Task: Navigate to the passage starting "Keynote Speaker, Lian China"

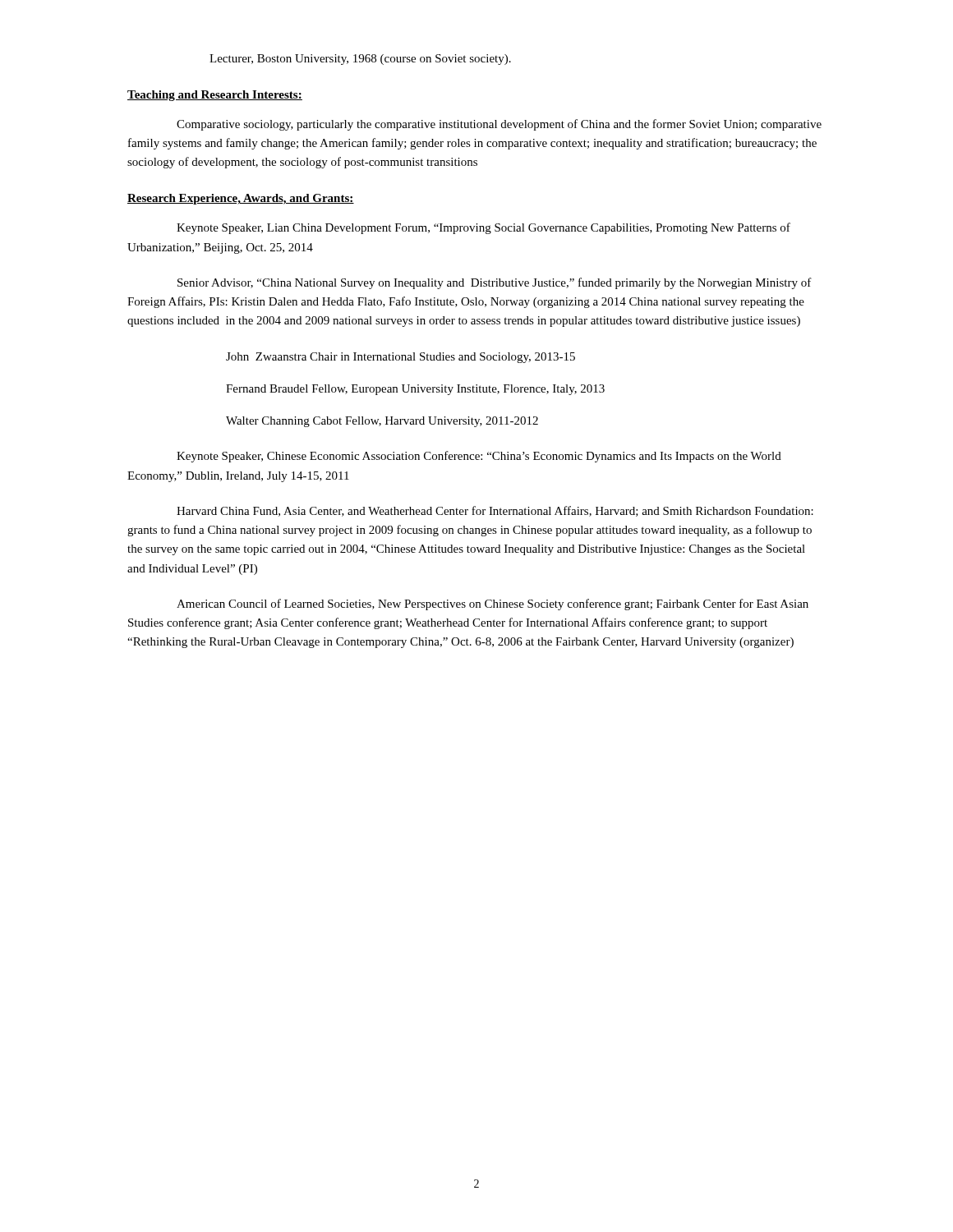Action: pos(459,237)
